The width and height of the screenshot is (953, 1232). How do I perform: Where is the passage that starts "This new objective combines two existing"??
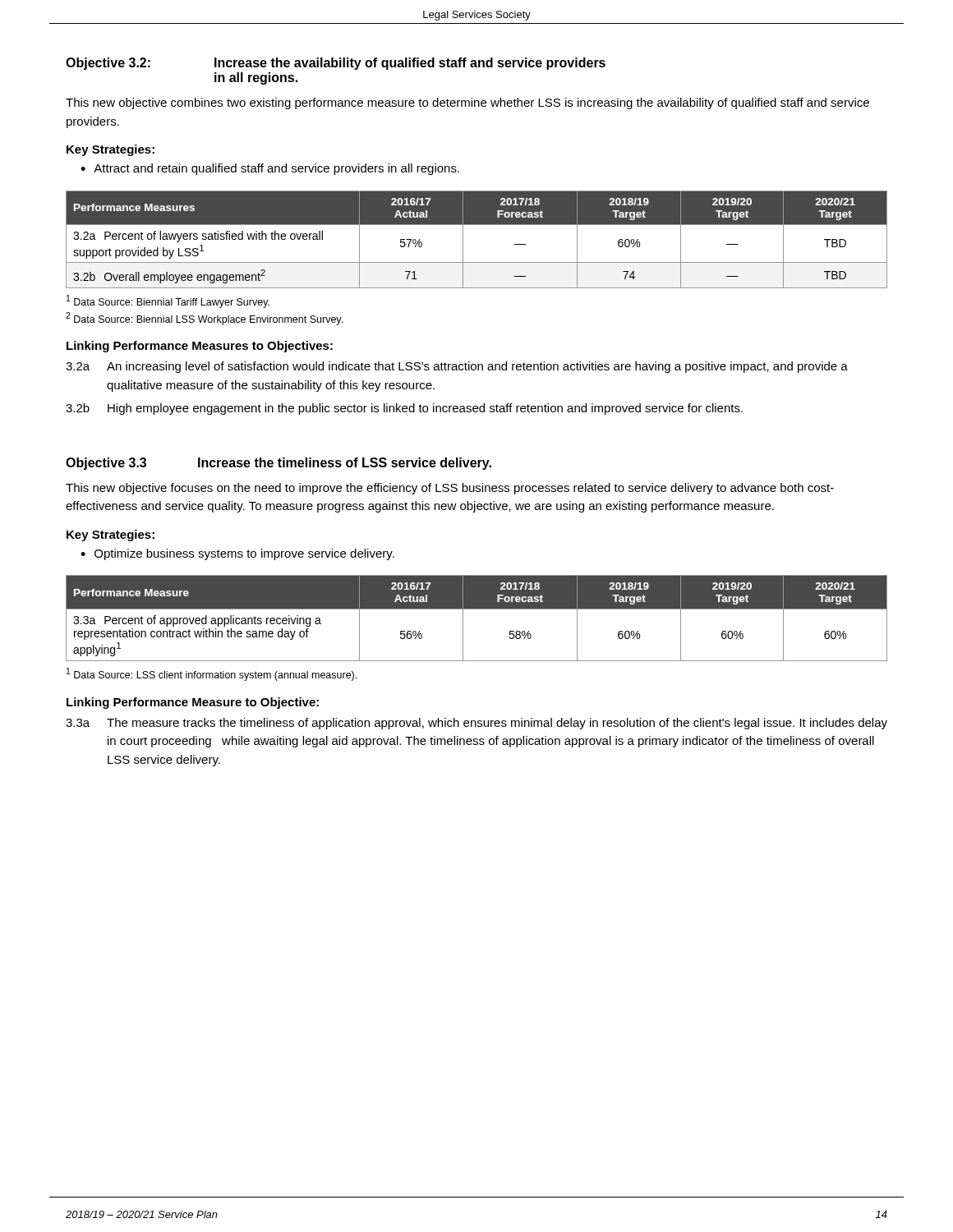pos(468,111)
